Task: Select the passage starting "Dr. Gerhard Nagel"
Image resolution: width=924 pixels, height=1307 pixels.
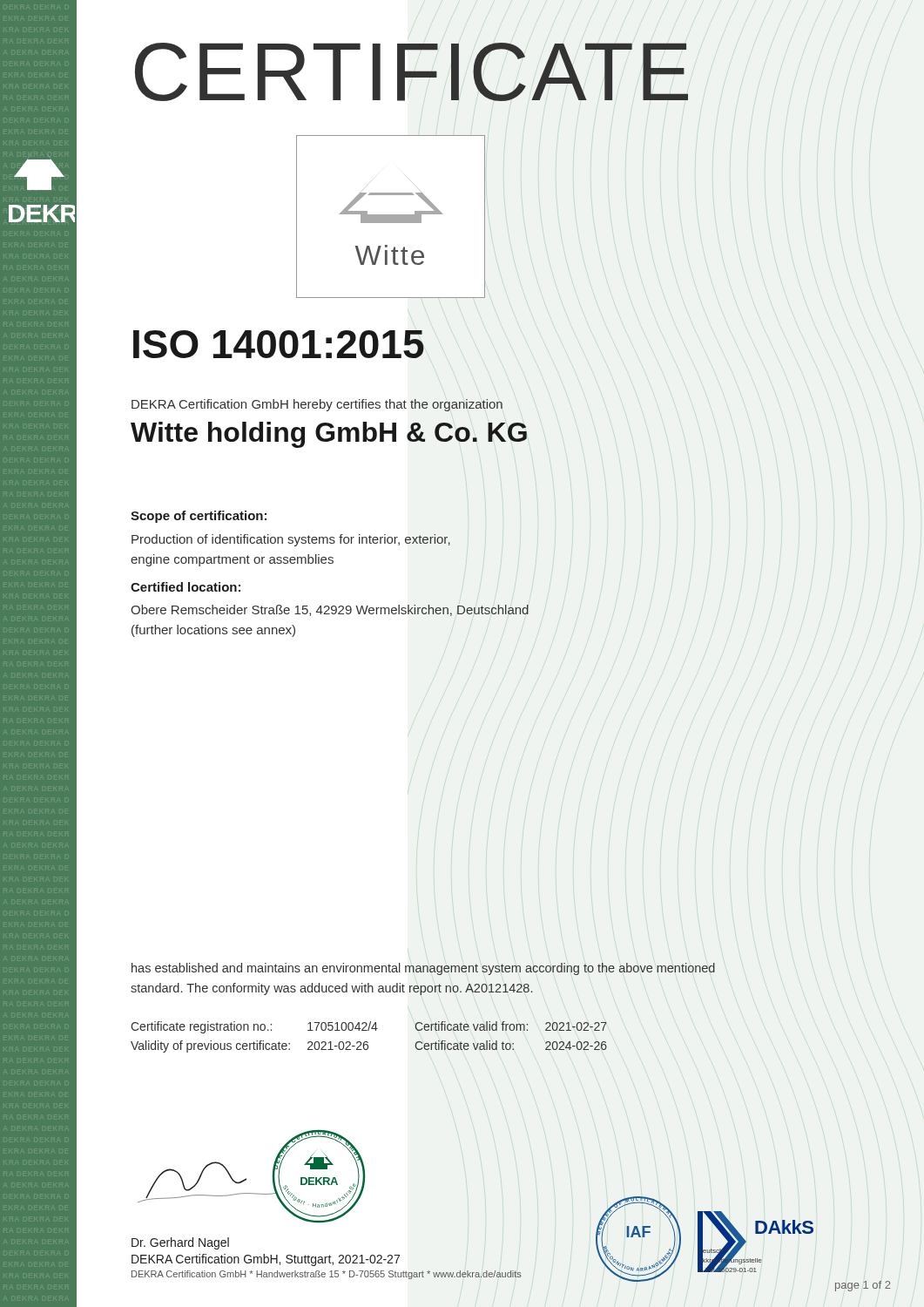Action: 180,1242
